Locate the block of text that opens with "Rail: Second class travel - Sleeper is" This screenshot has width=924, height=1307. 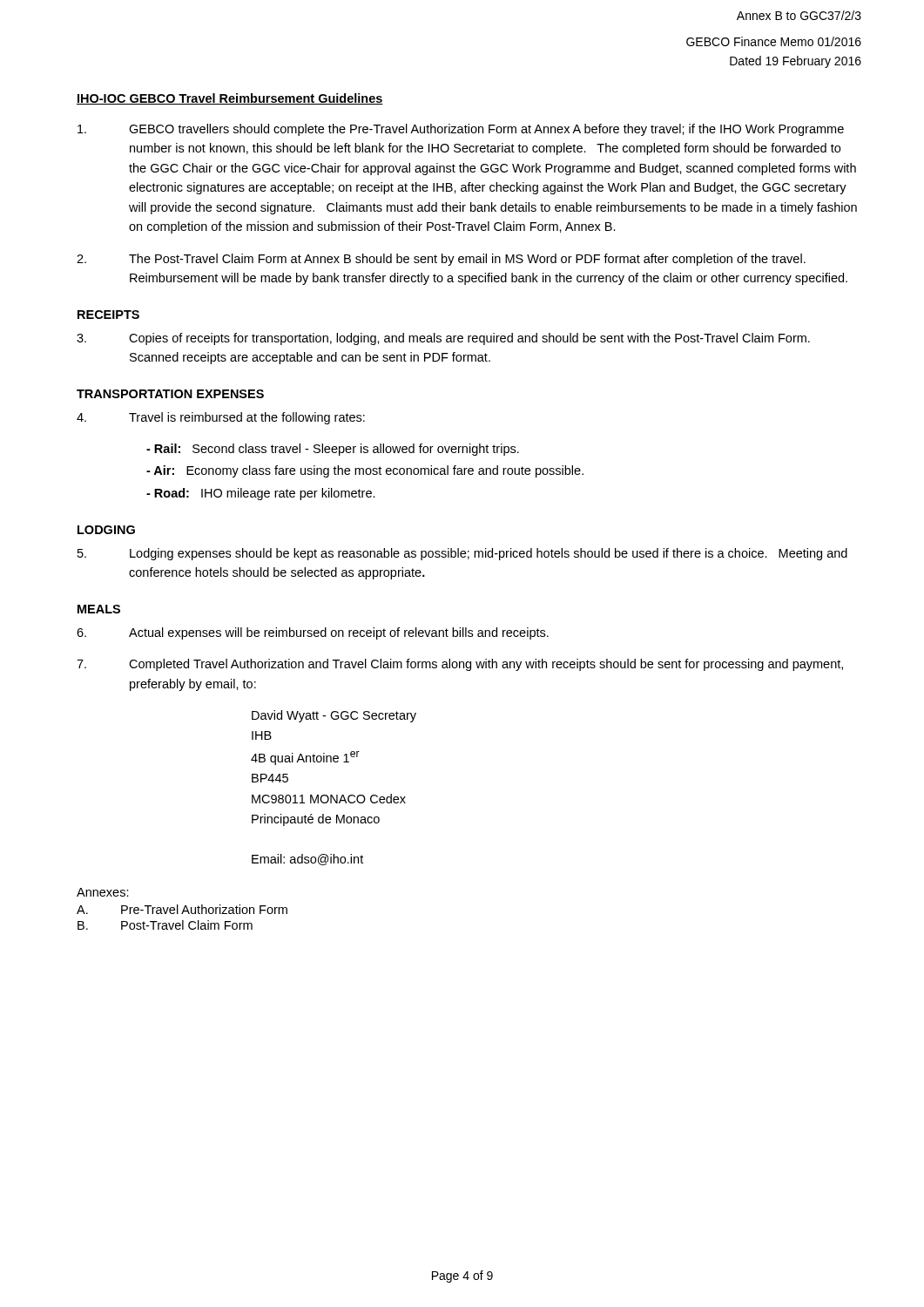pos(333,449)
